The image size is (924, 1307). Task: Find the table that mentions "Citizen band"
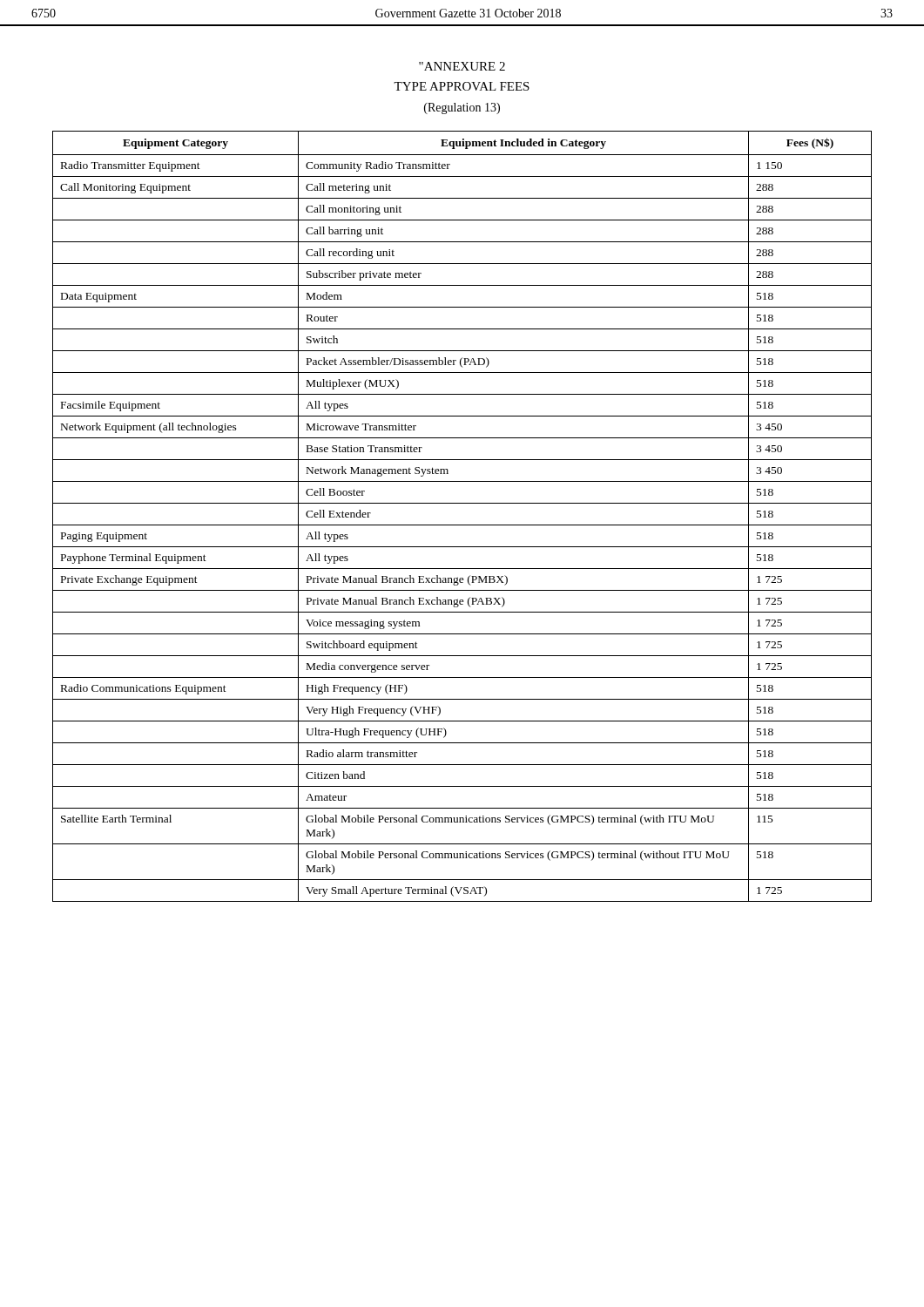pyautogui.click(x=462, y=516)
